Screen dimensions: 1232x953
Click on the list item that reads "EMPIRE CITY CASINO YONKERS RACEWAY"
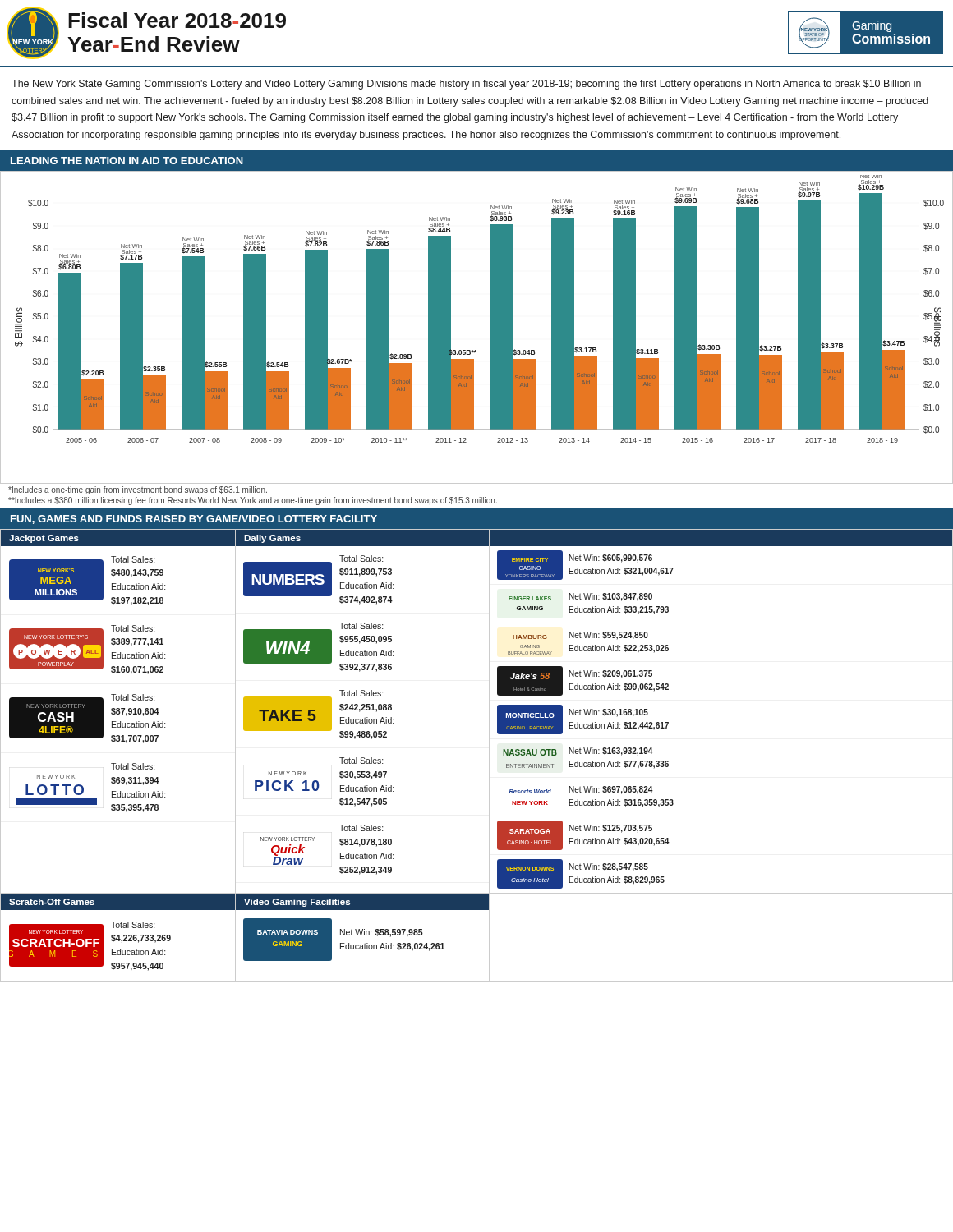(585, 565)
